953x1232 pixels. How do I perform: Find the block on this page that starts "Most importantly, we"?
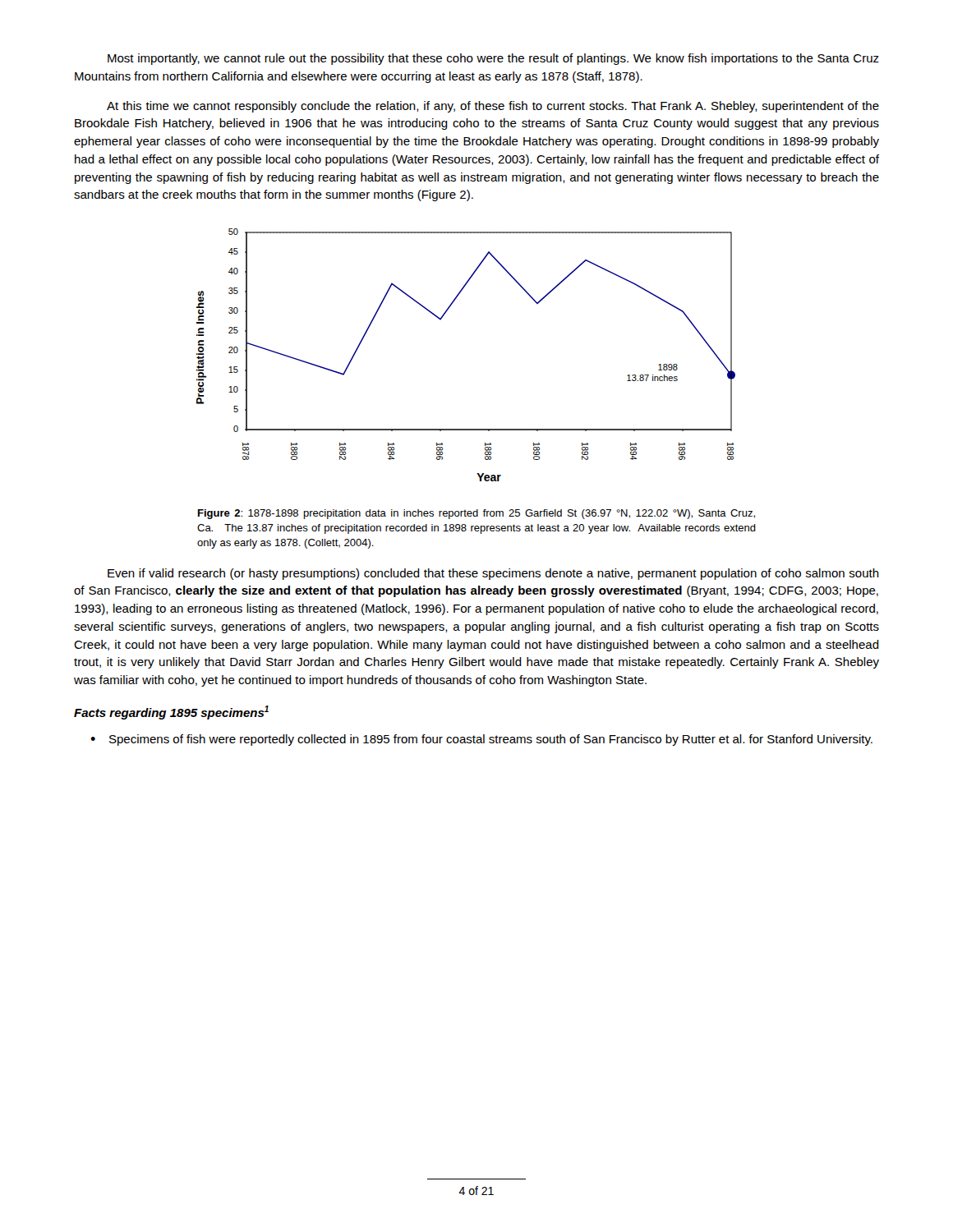coord(476,67)
